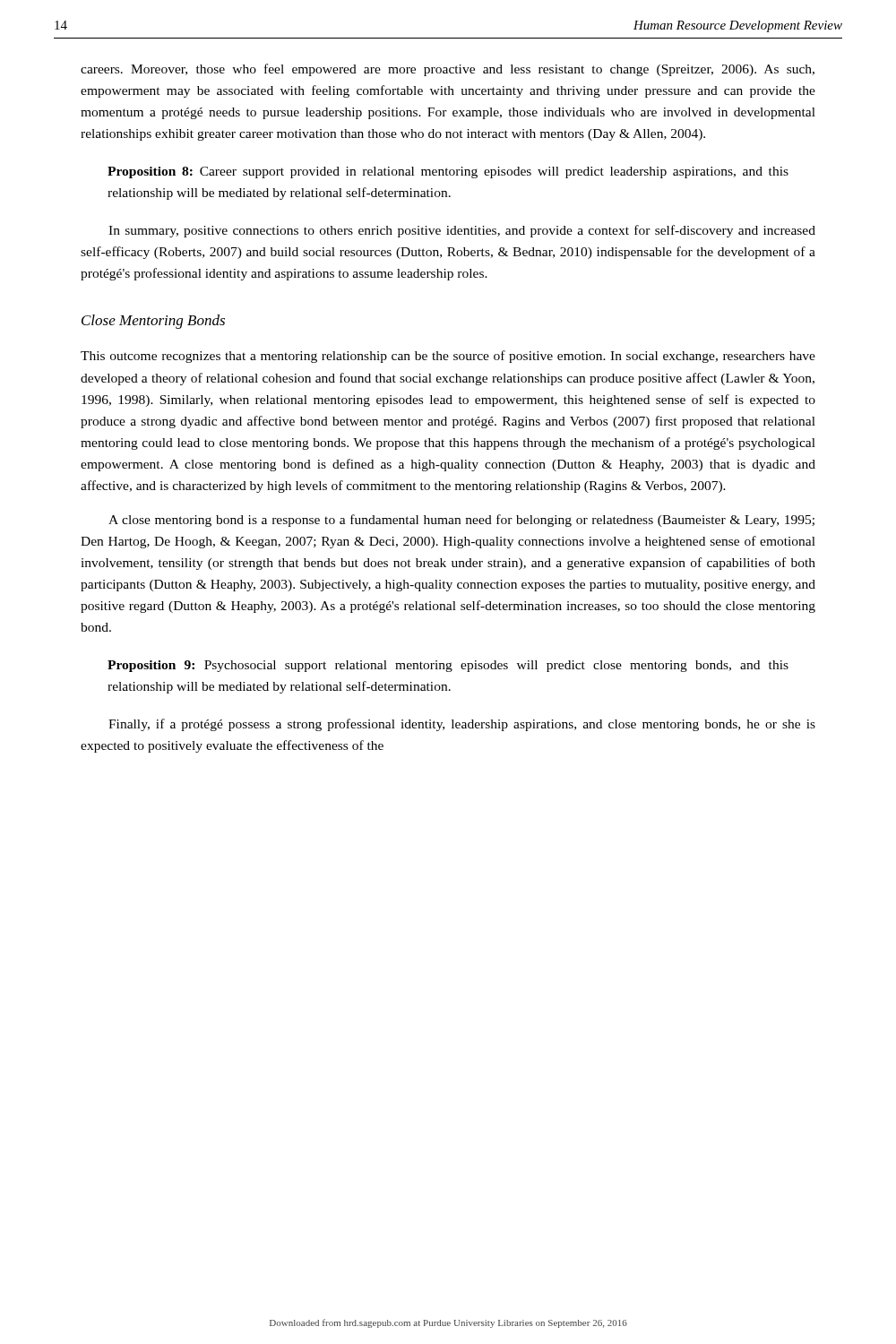
Task: Select the region starting "careers. Moreover, those who feel empowered are more"
Action: click(x=448, y=101)
